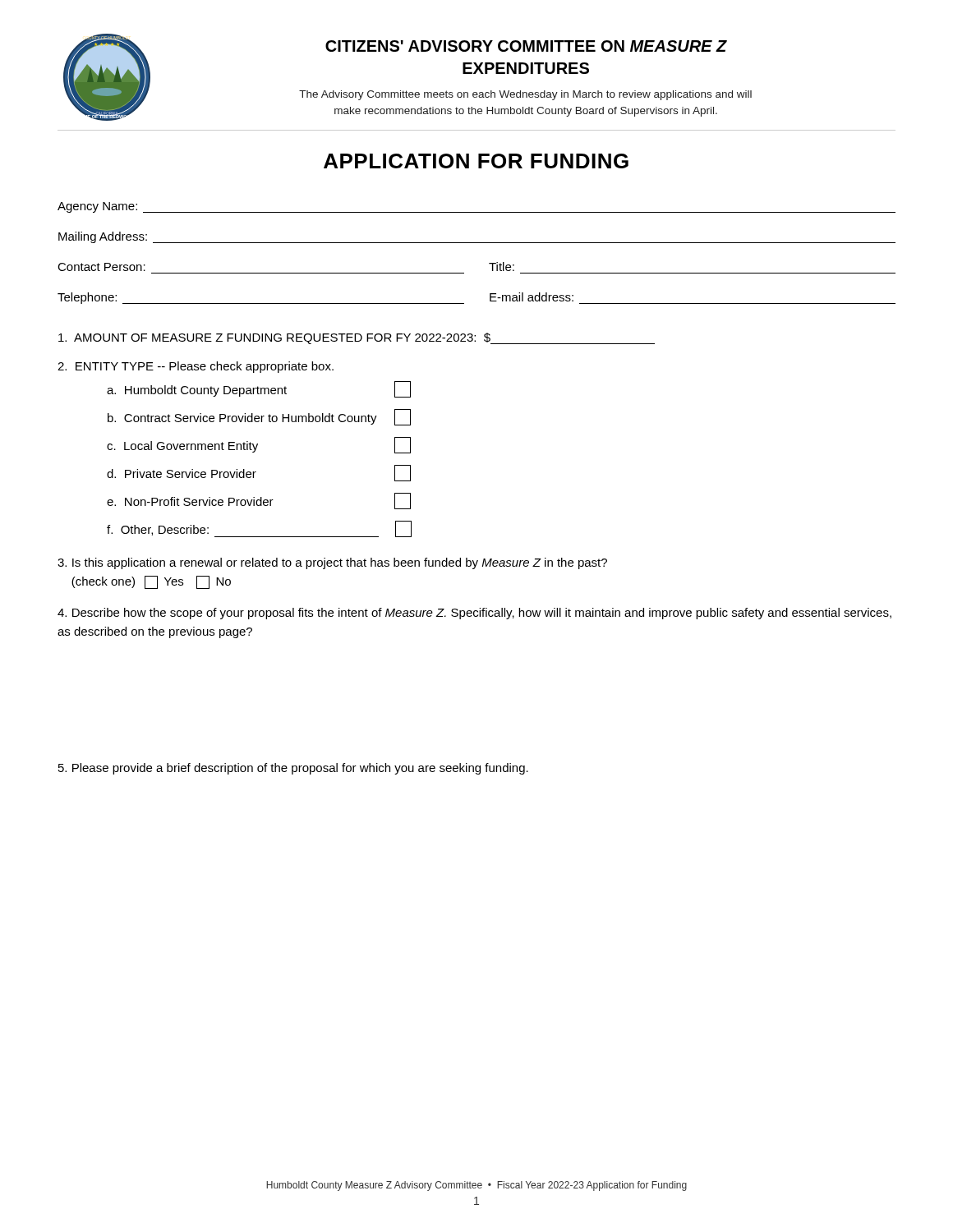Locate the text block starting "c. Local Government"
The height and width of the screenshot is (1232, 953).
[x=259, y=445]
